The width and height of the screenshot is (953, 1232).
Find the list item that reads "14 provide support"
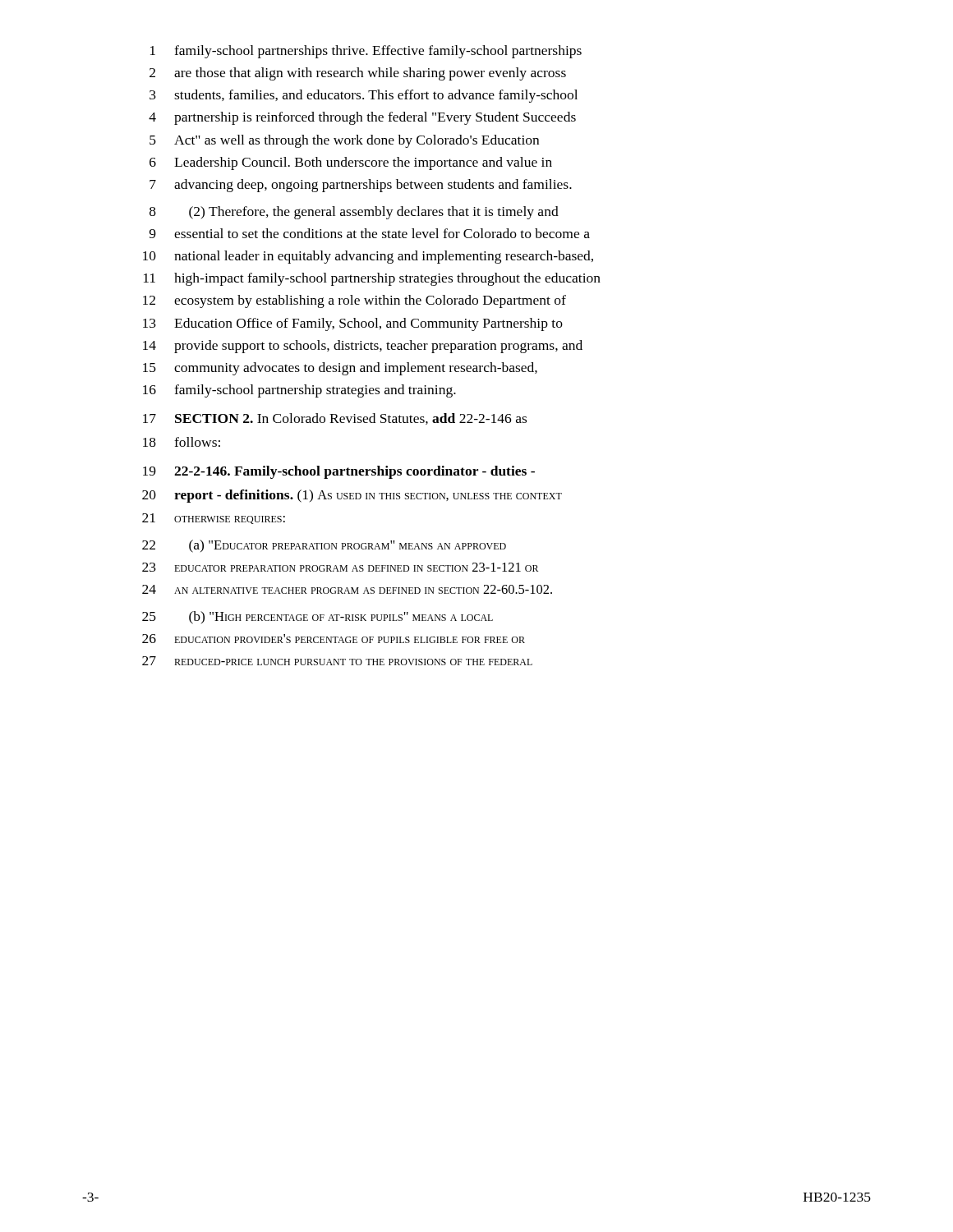496,345
